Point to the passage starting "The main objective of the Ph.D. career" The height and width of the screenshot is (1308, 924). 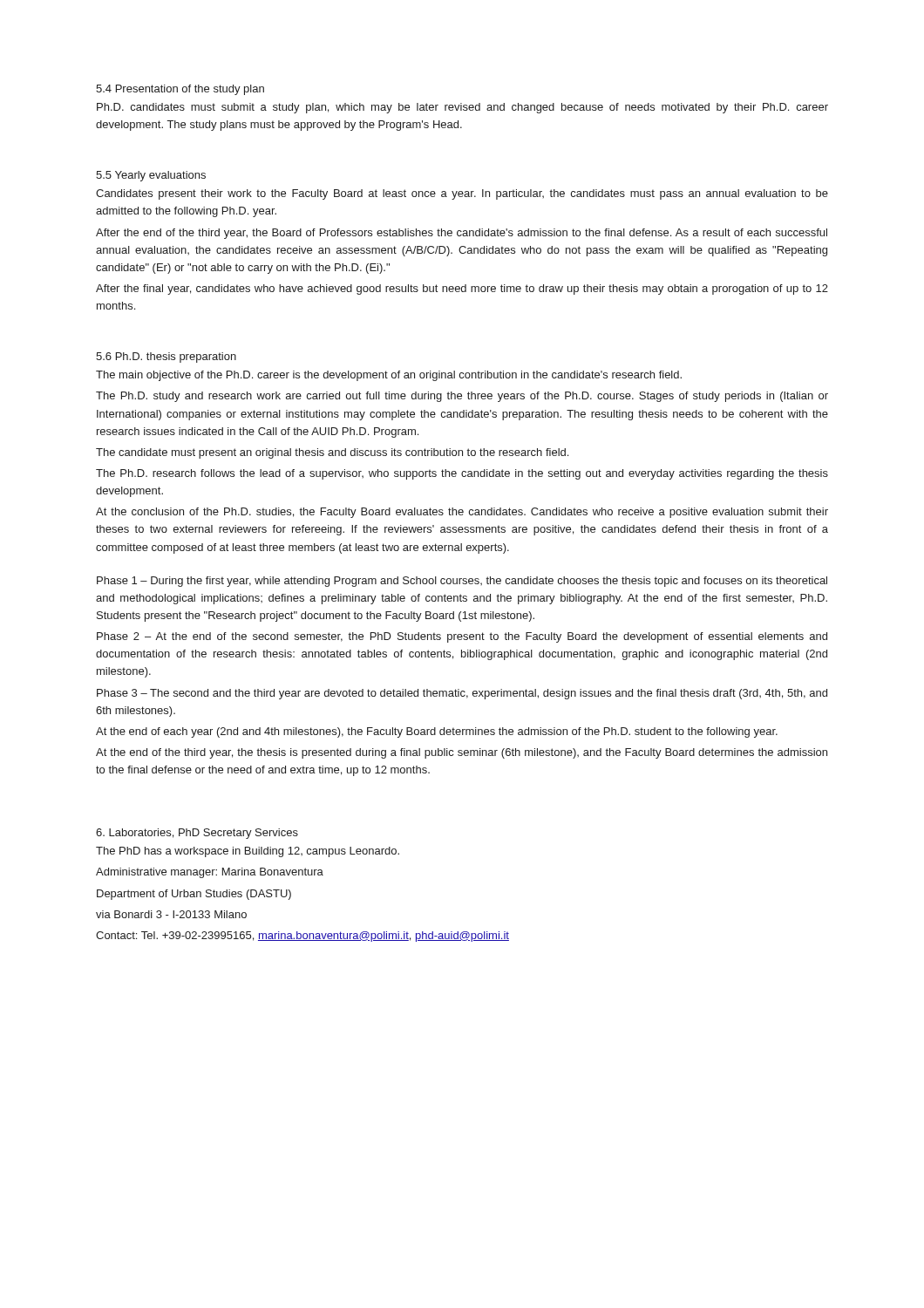(x=389, y=375)
